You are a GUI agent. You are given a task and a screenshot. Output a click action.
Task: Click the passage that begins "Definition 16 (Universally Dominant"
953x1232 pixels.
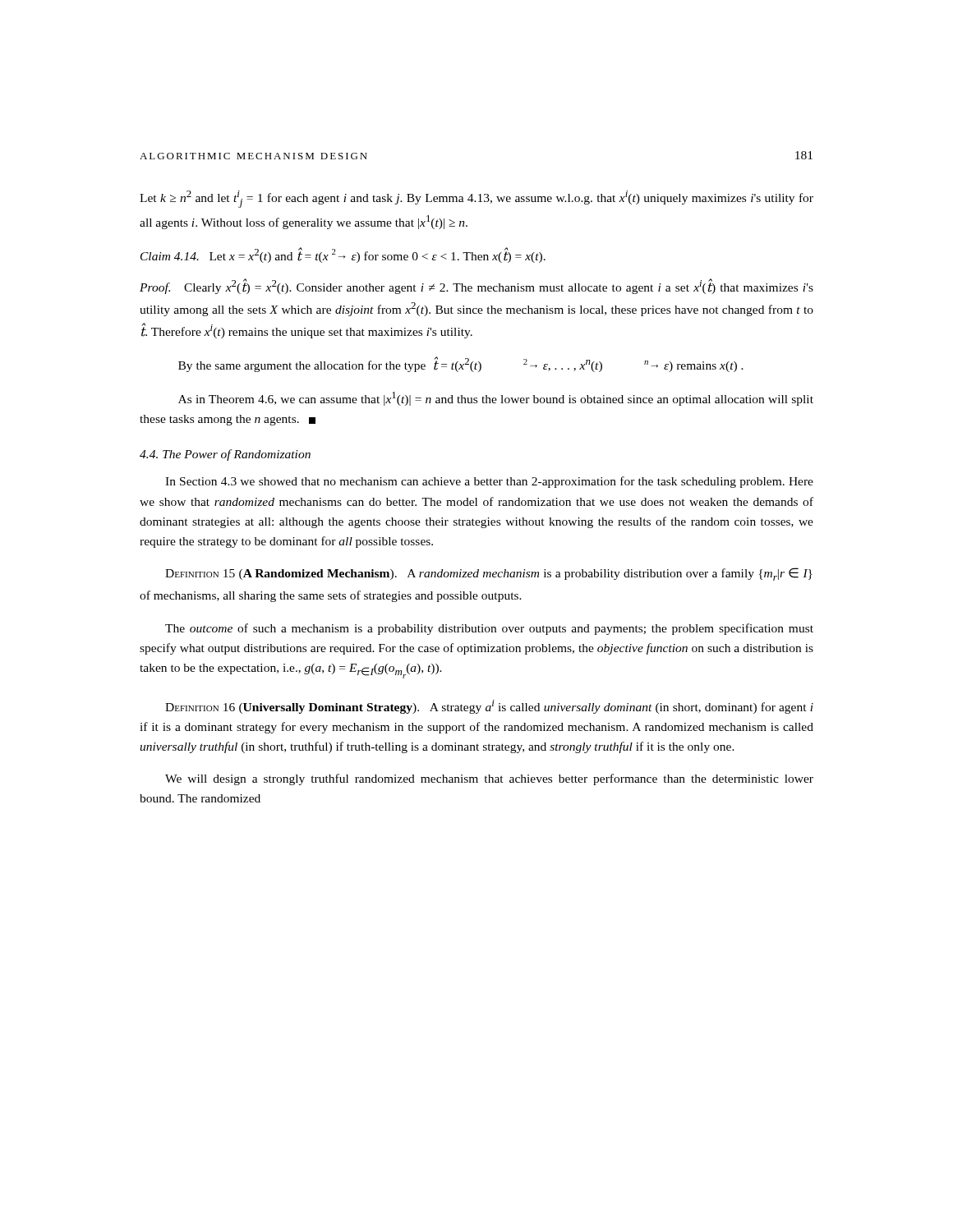tap(476, 725)
